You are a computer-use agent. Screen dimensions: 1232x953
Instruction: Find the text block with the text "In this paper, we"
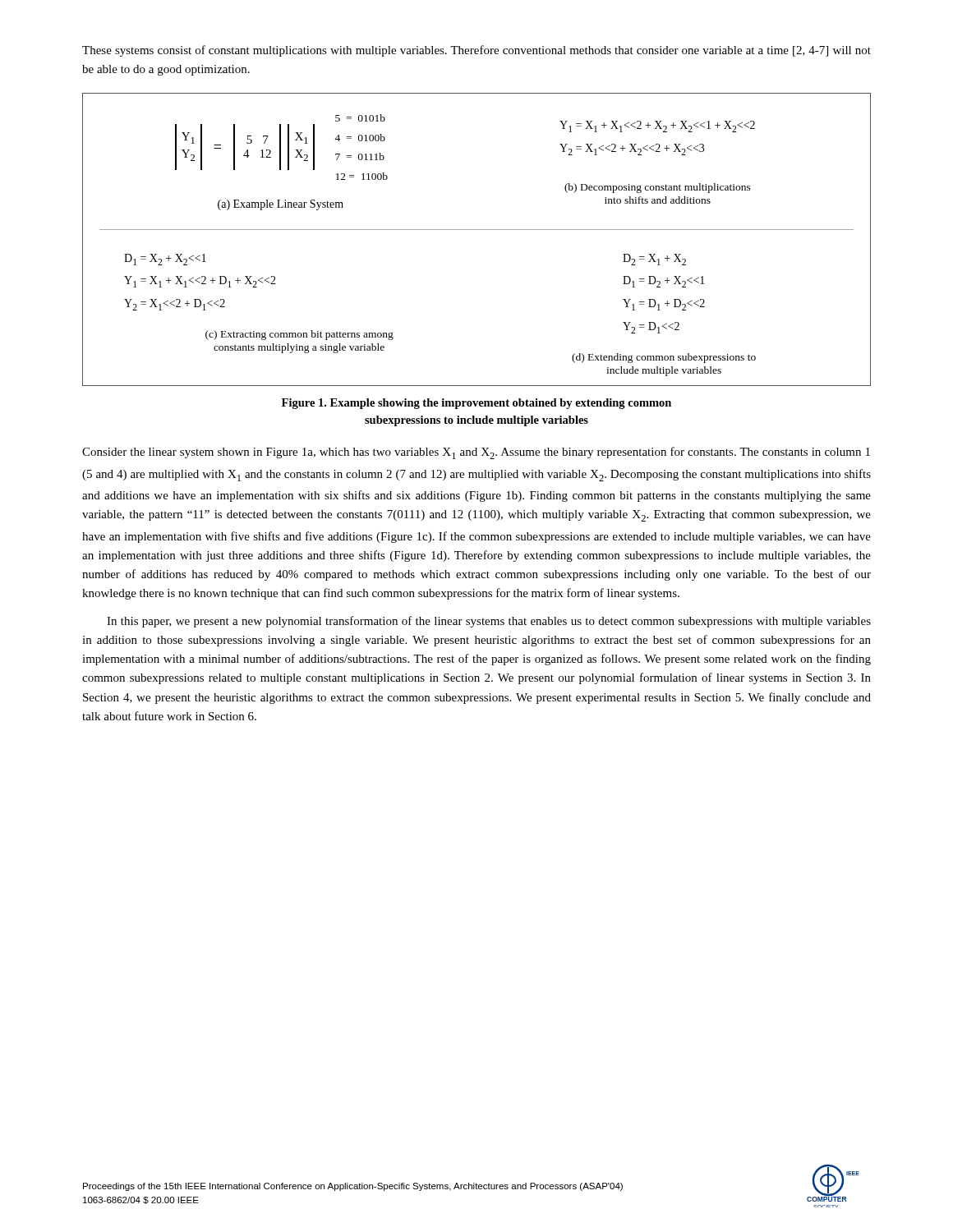476,668
